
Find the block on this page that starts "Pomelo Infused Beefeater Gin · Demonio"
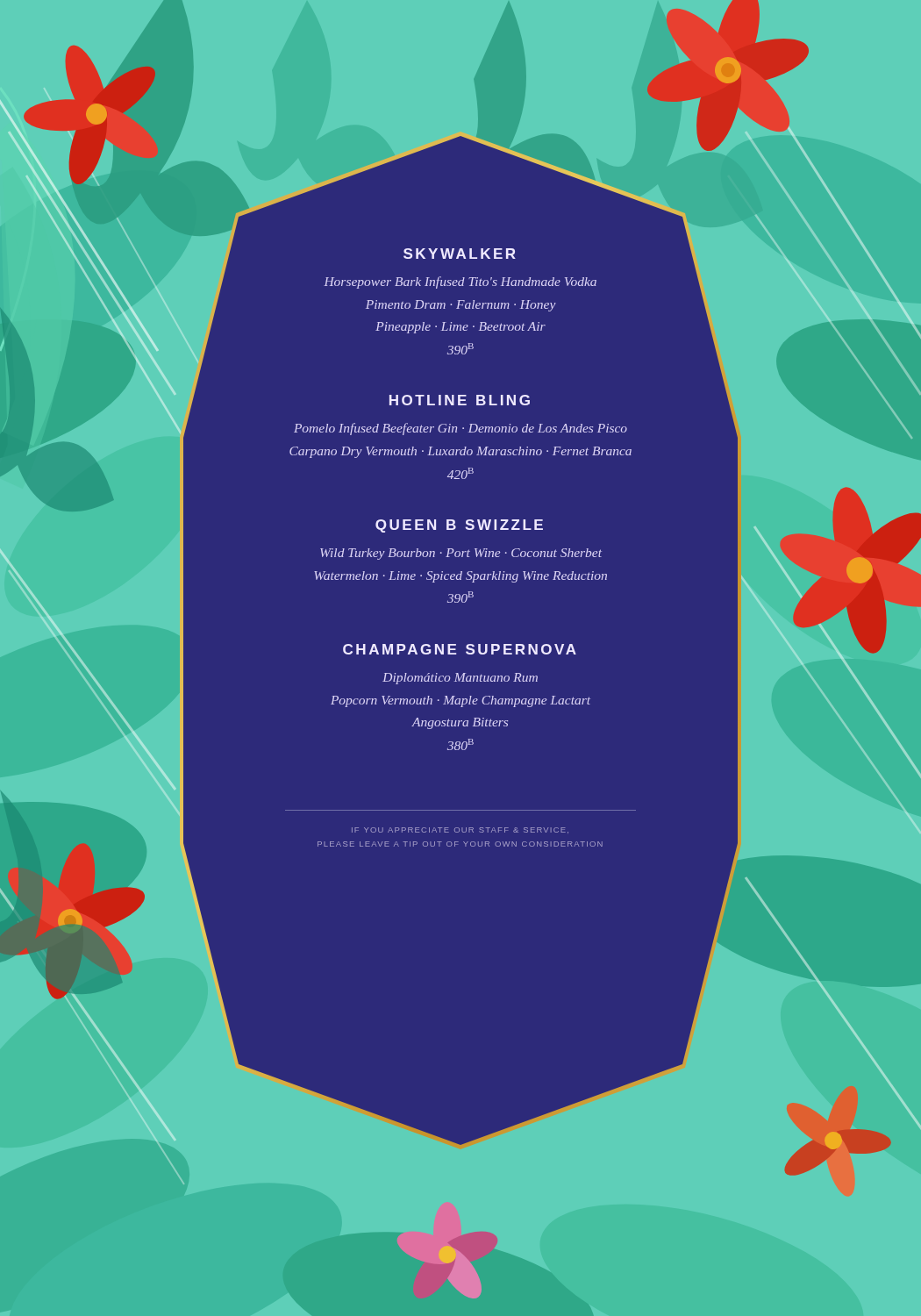[x=460, y=451]
